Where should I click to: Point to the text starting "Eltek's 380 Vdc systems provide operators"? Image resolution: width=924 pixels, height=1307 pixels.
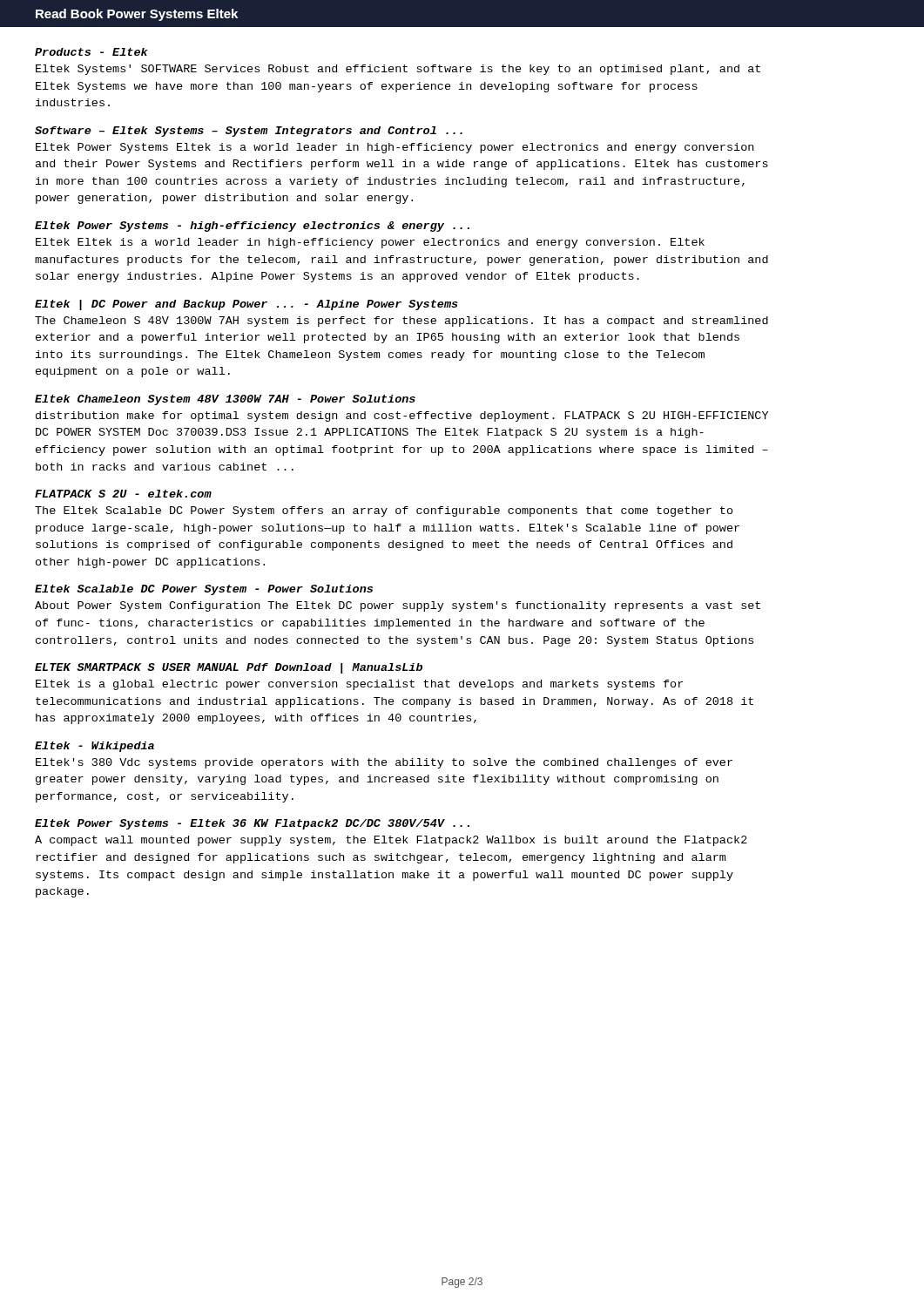[384, 780]
